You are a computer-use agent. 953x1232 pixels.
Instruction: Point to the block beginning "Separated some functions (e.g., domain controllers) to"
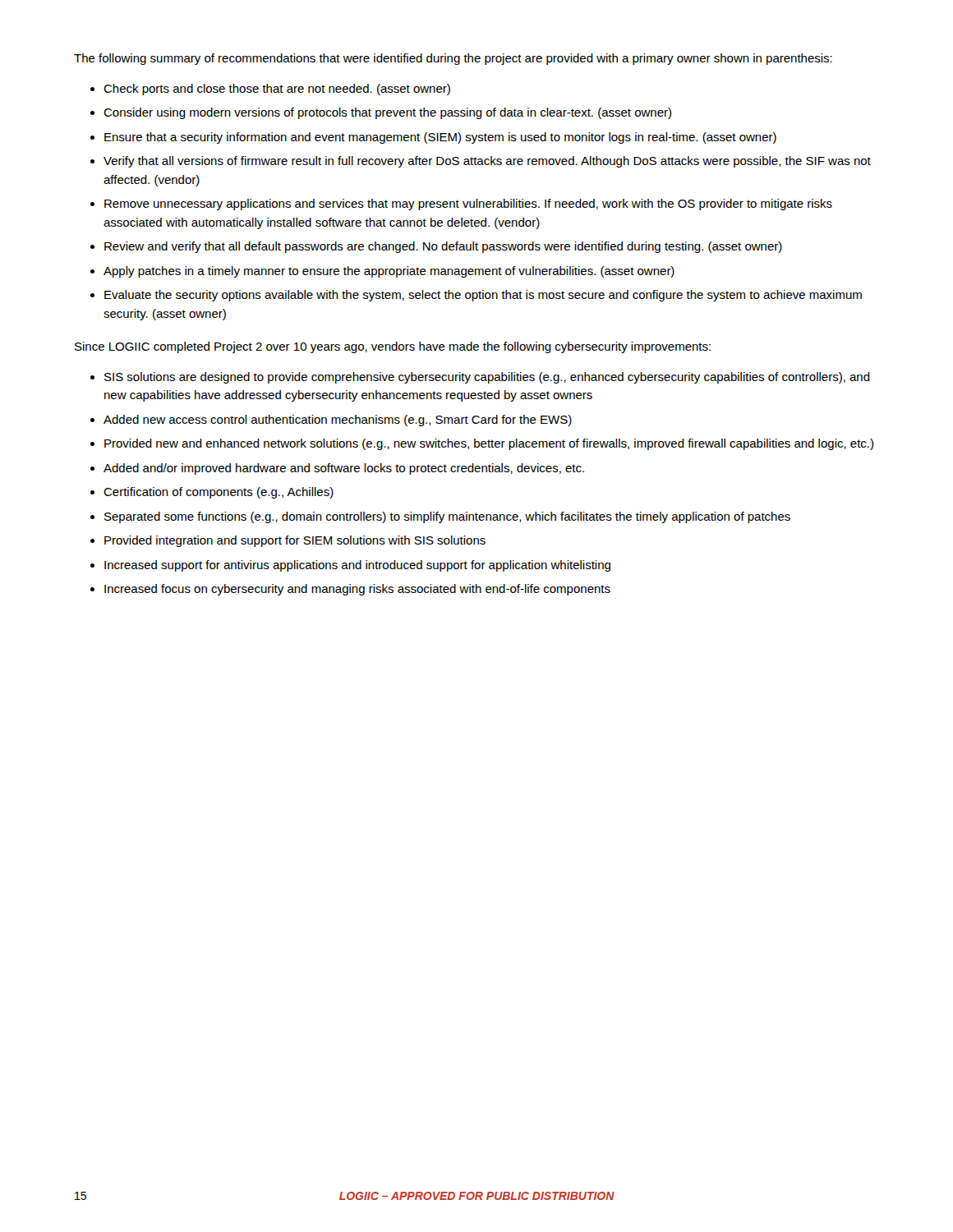click(491, 516)
